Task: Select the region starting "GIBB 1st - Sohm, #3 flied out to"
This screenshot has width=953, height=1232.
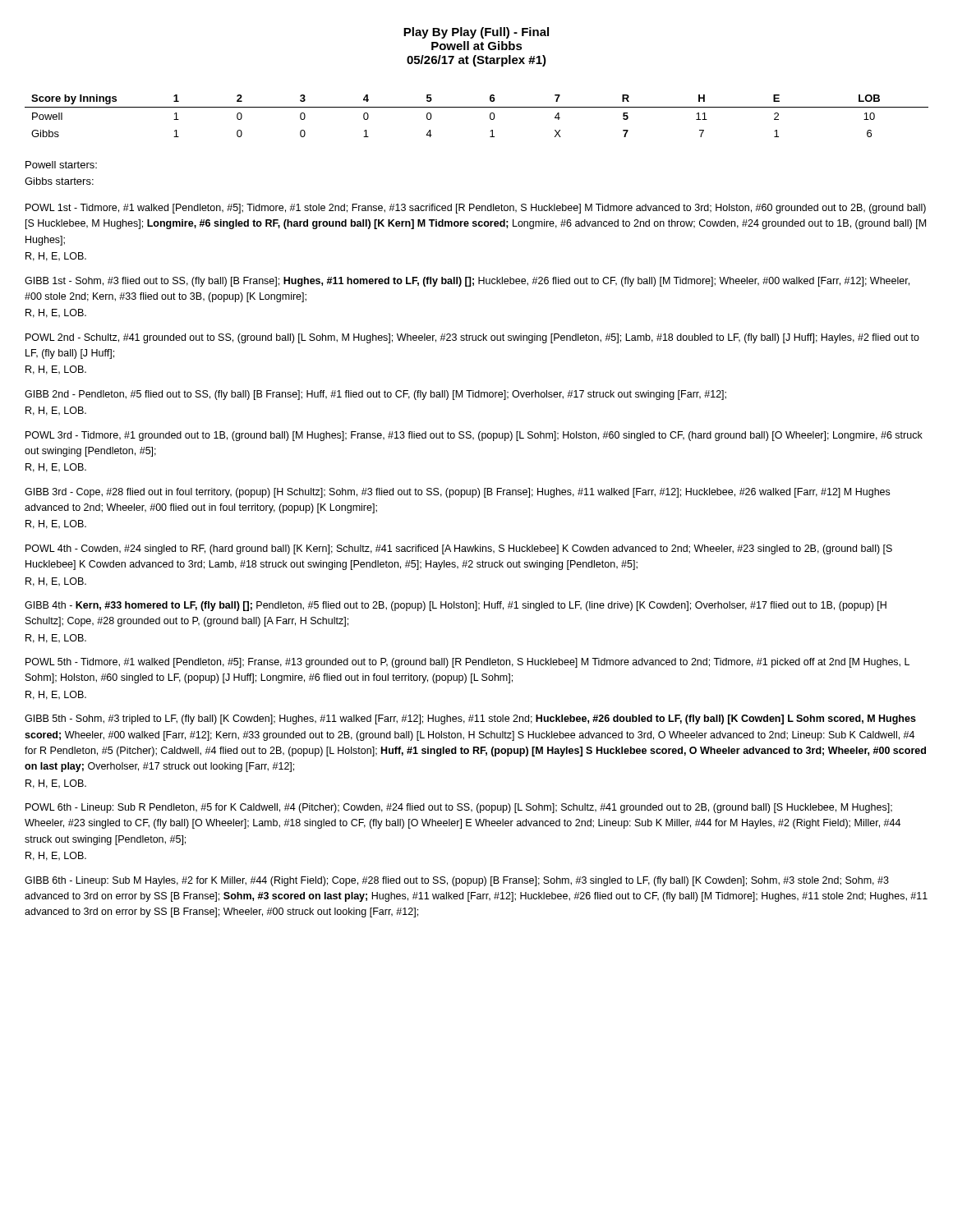Action: (x=467, y=282)
